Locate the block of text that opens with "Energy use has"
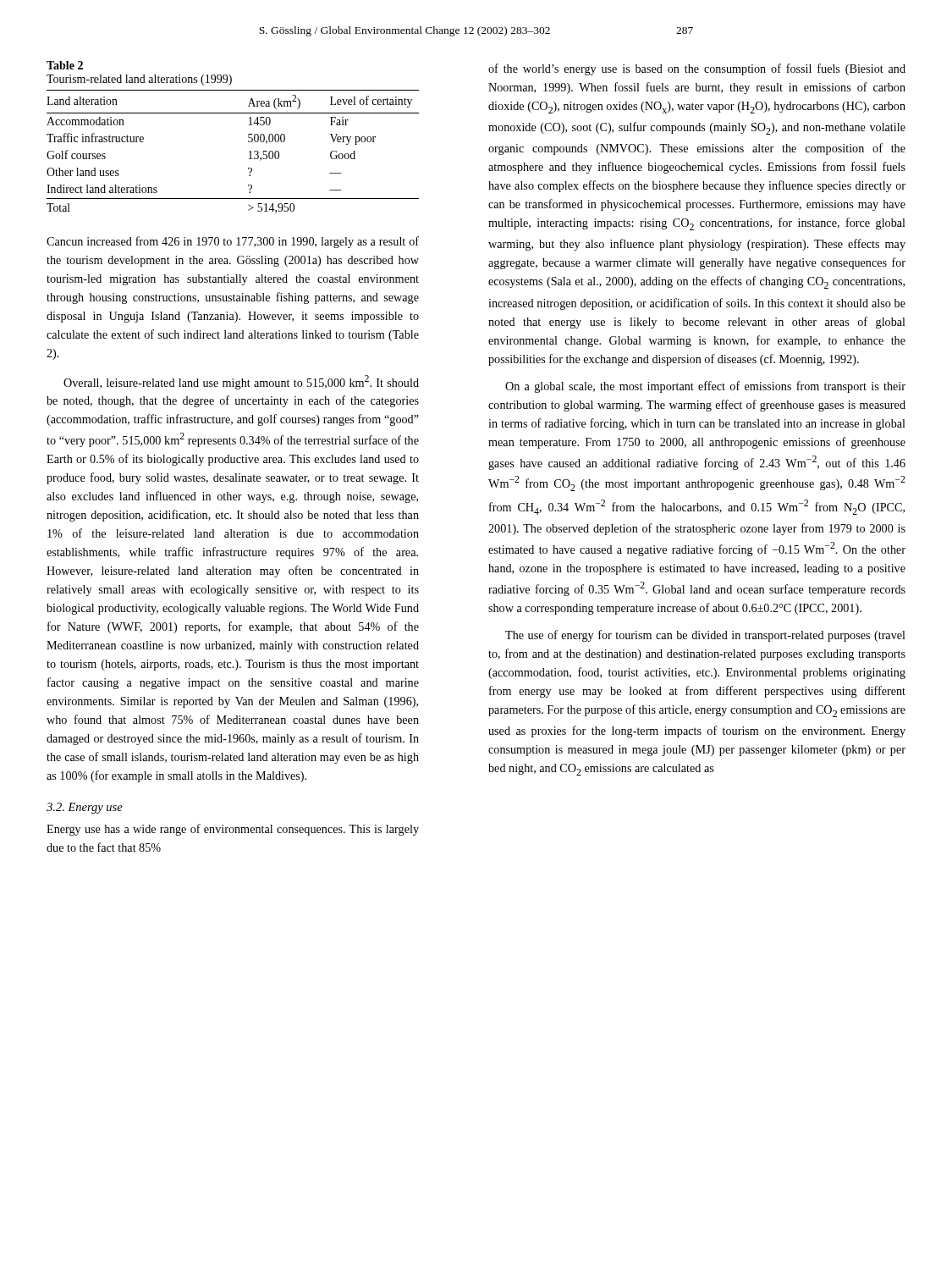The width and height of the screenshot is (952, 1270). (233, 838)
